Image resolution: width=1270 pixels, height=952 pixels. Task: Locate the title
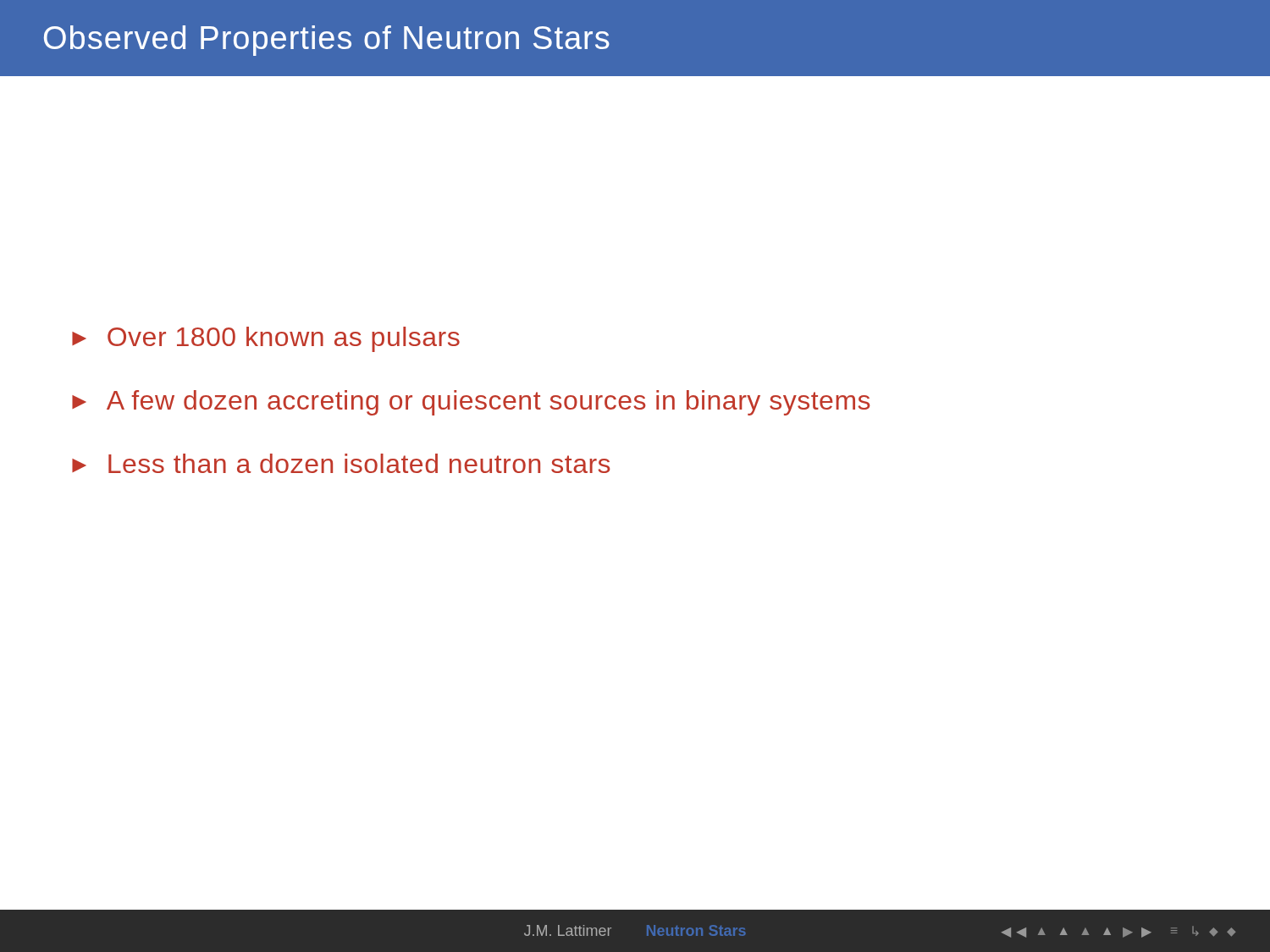306,38
